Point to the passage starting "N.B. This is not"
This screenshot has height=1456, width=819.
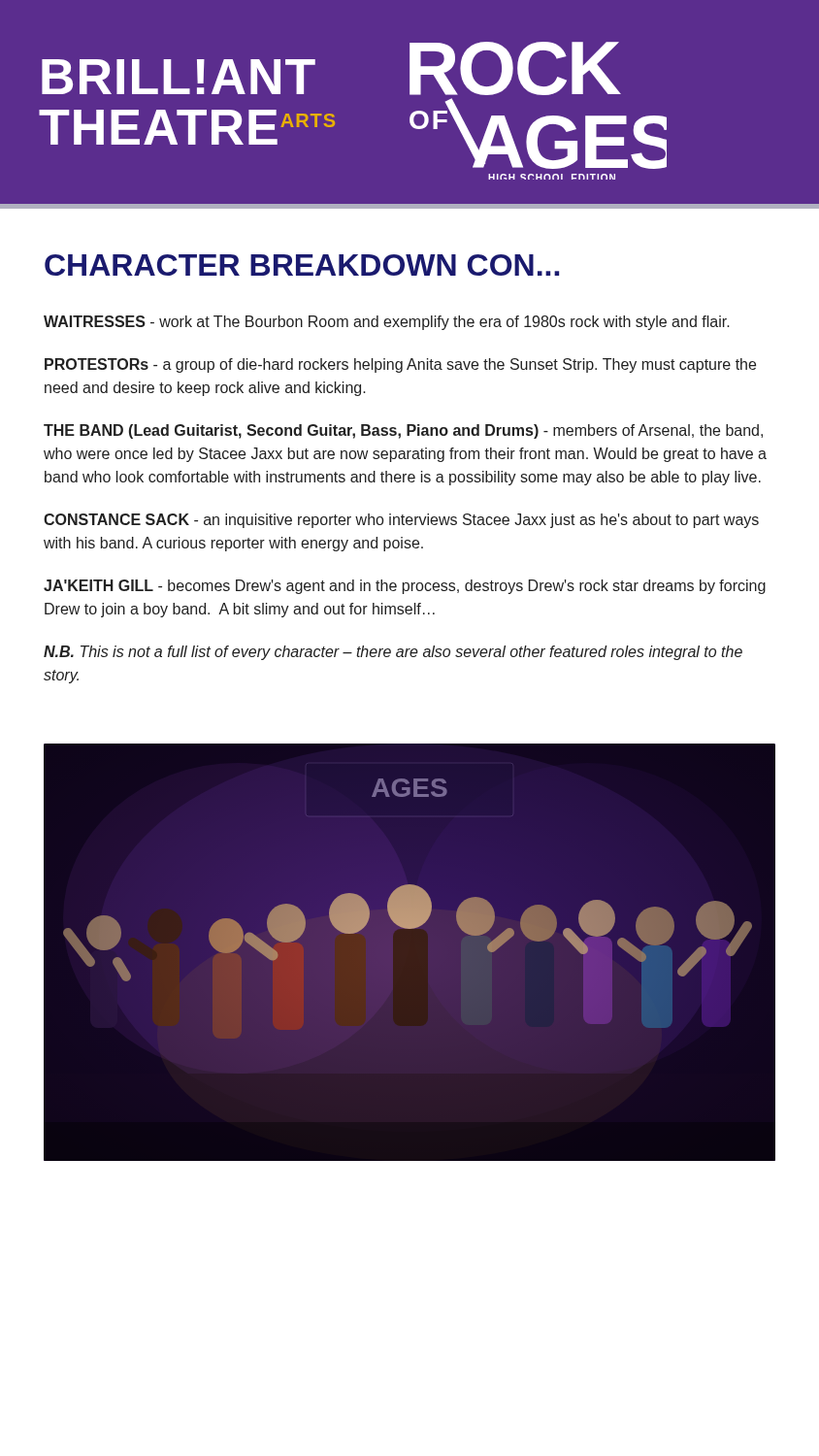pyautogui.click(x=393, y=663)
